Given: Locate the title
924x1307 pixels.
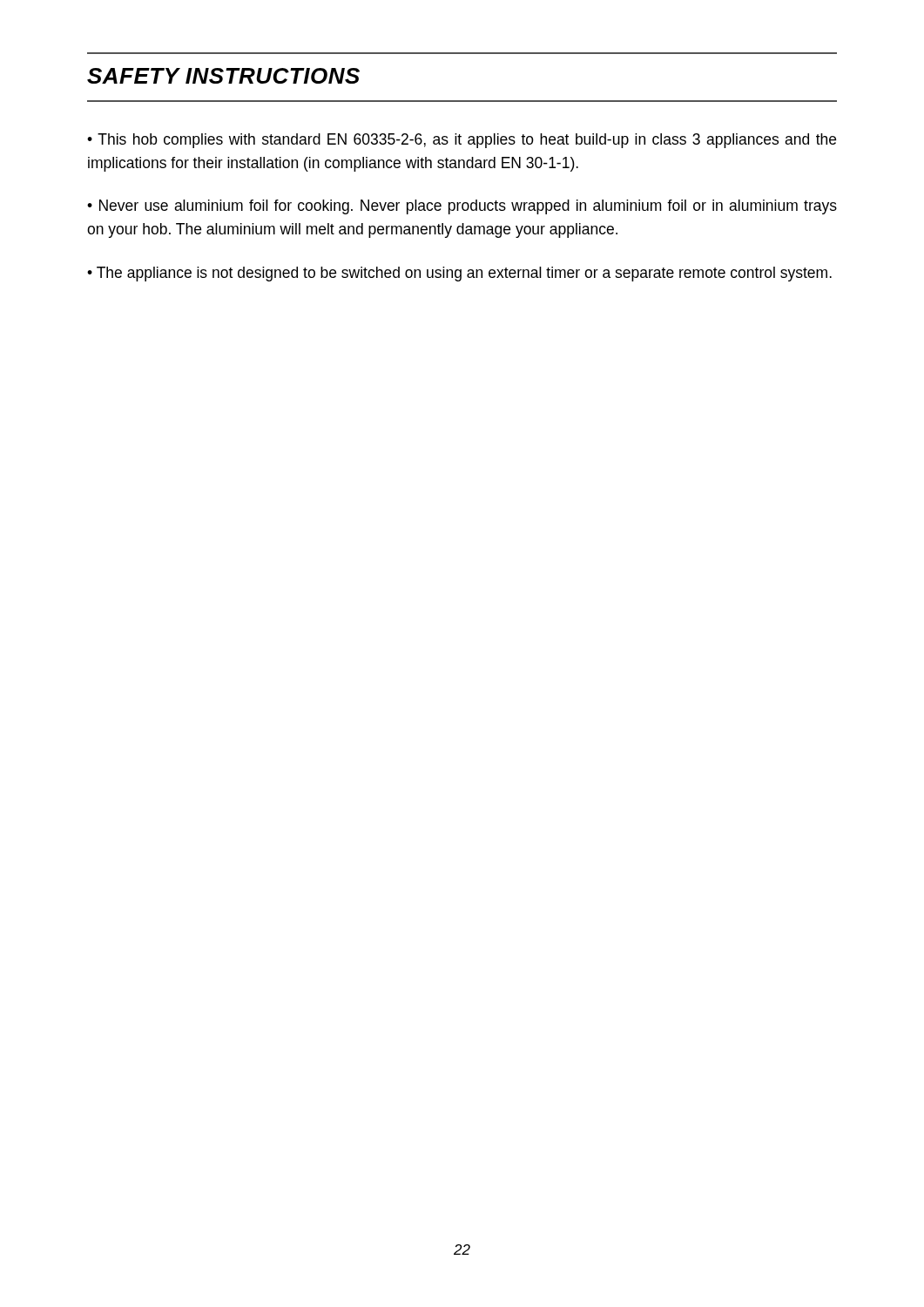Looking at the screenshot, I should pos(462,76).
